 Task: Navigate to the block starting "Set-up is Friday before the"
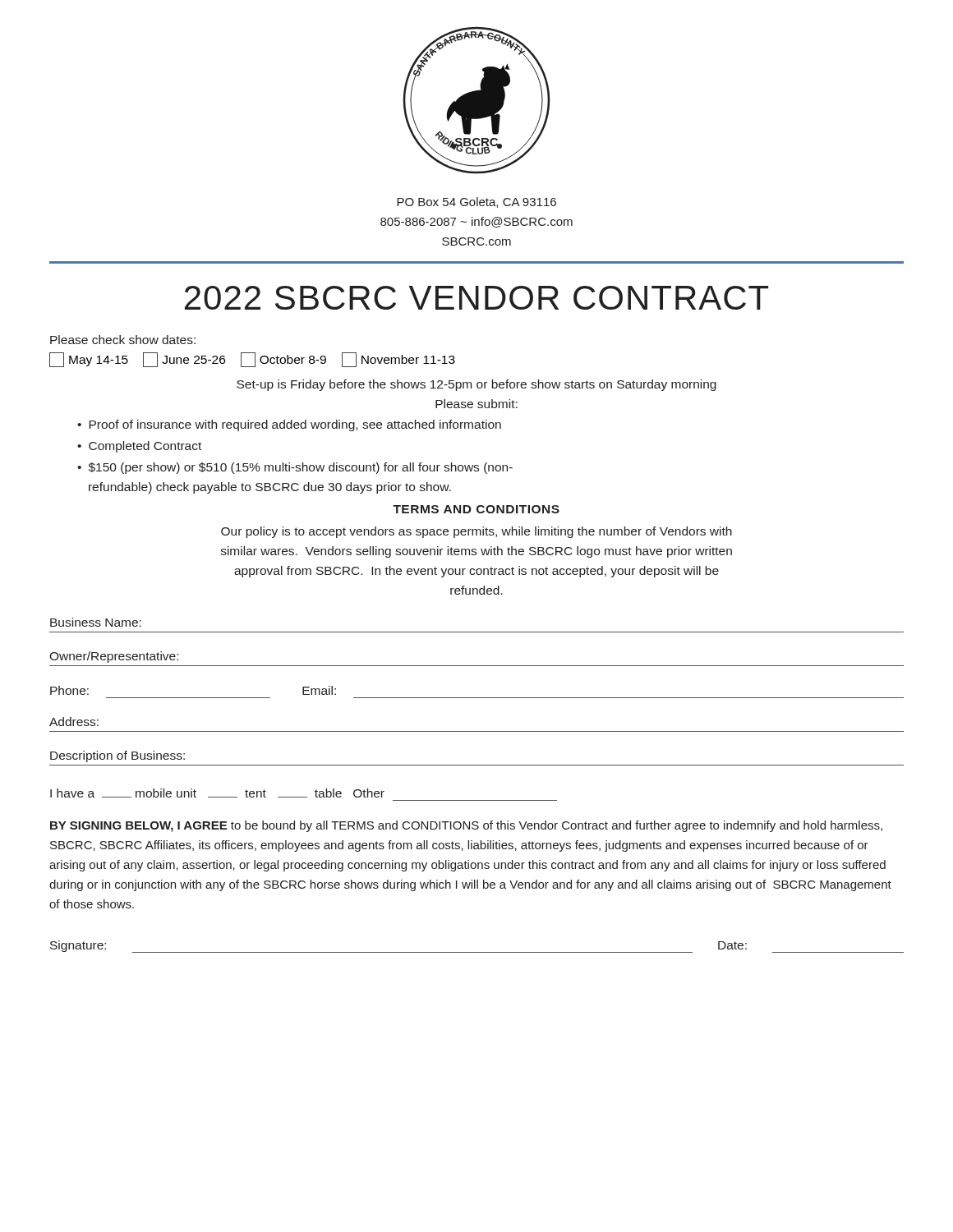[476, 384]
